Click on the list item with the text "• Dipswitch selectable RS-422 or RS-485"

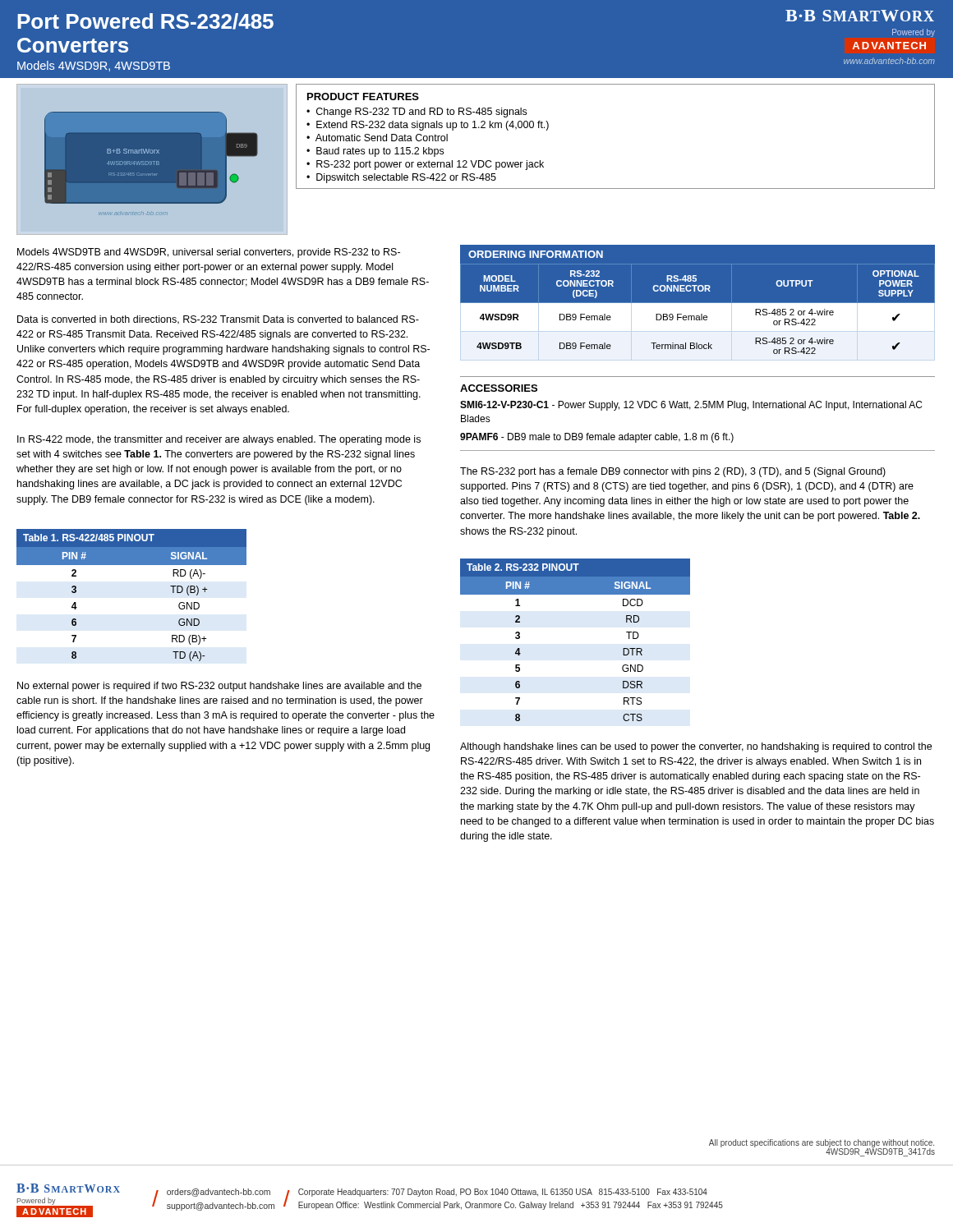point(401,177)
